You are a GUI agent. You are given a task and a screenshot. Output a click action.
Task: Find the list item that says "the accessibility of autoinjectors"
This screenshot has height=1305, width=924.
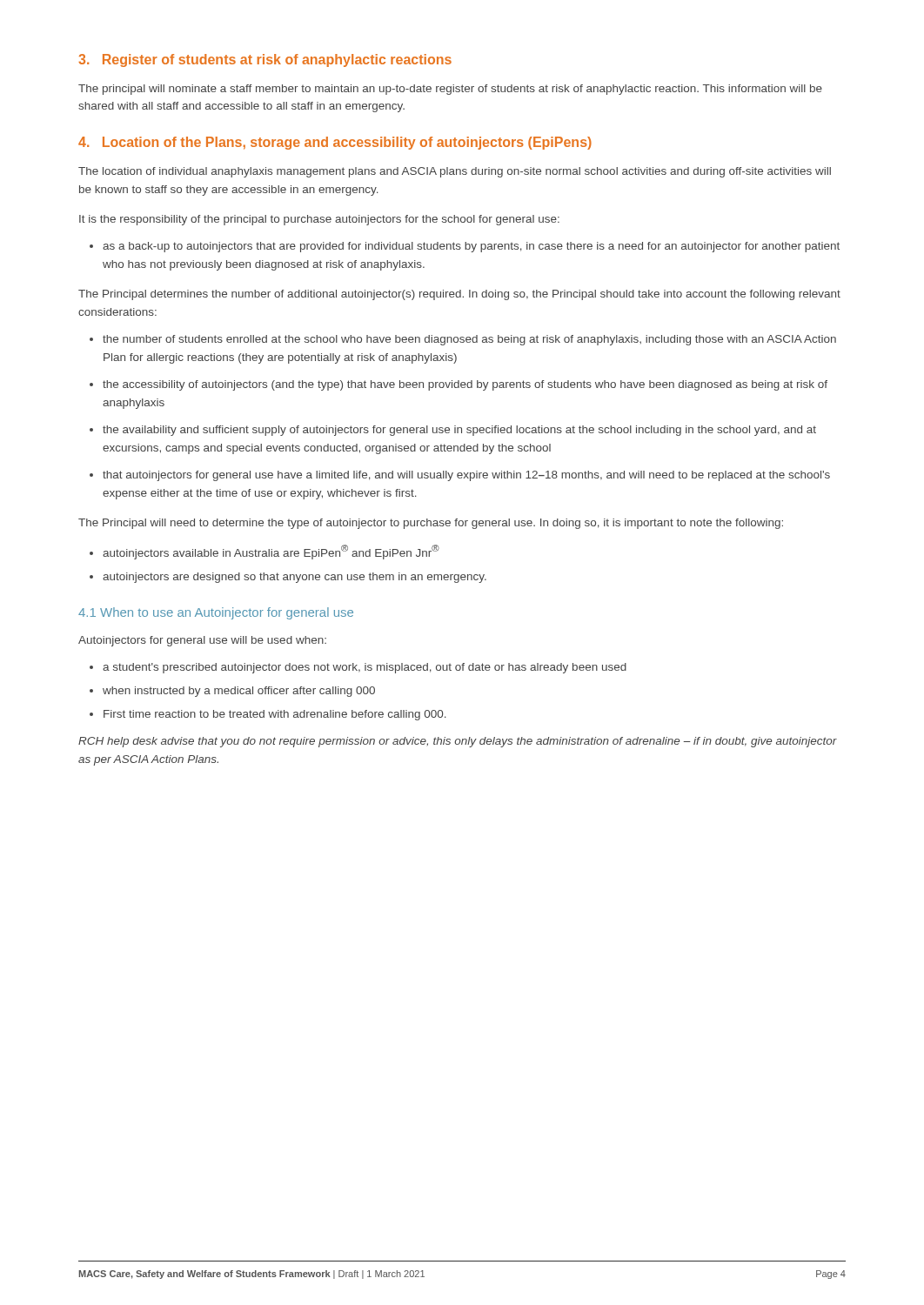(x=462, y=394)
